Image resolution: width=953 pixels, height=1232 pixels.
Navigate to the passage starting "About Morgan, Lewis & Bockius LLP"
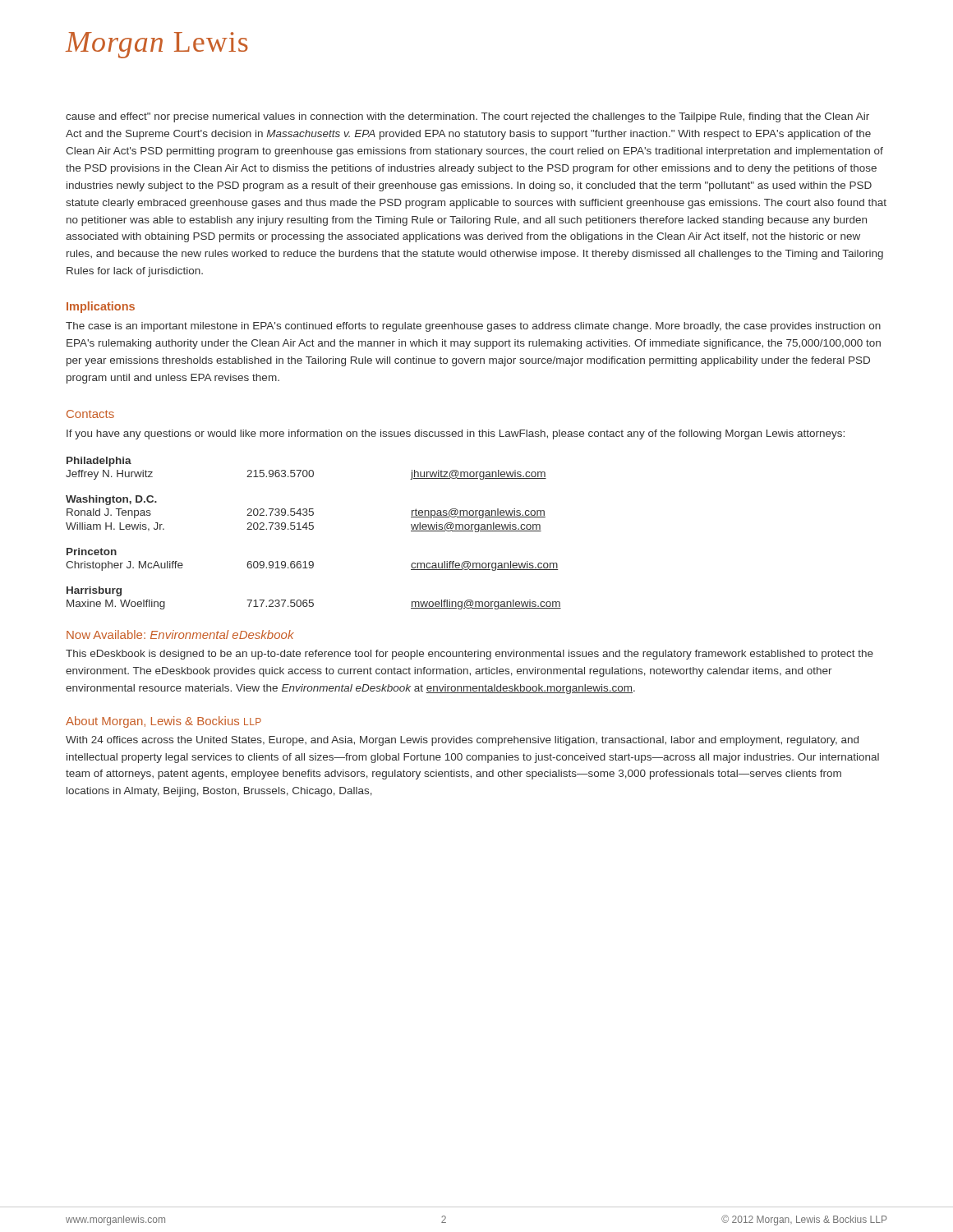pyautogui.click(x=164, y=720)
